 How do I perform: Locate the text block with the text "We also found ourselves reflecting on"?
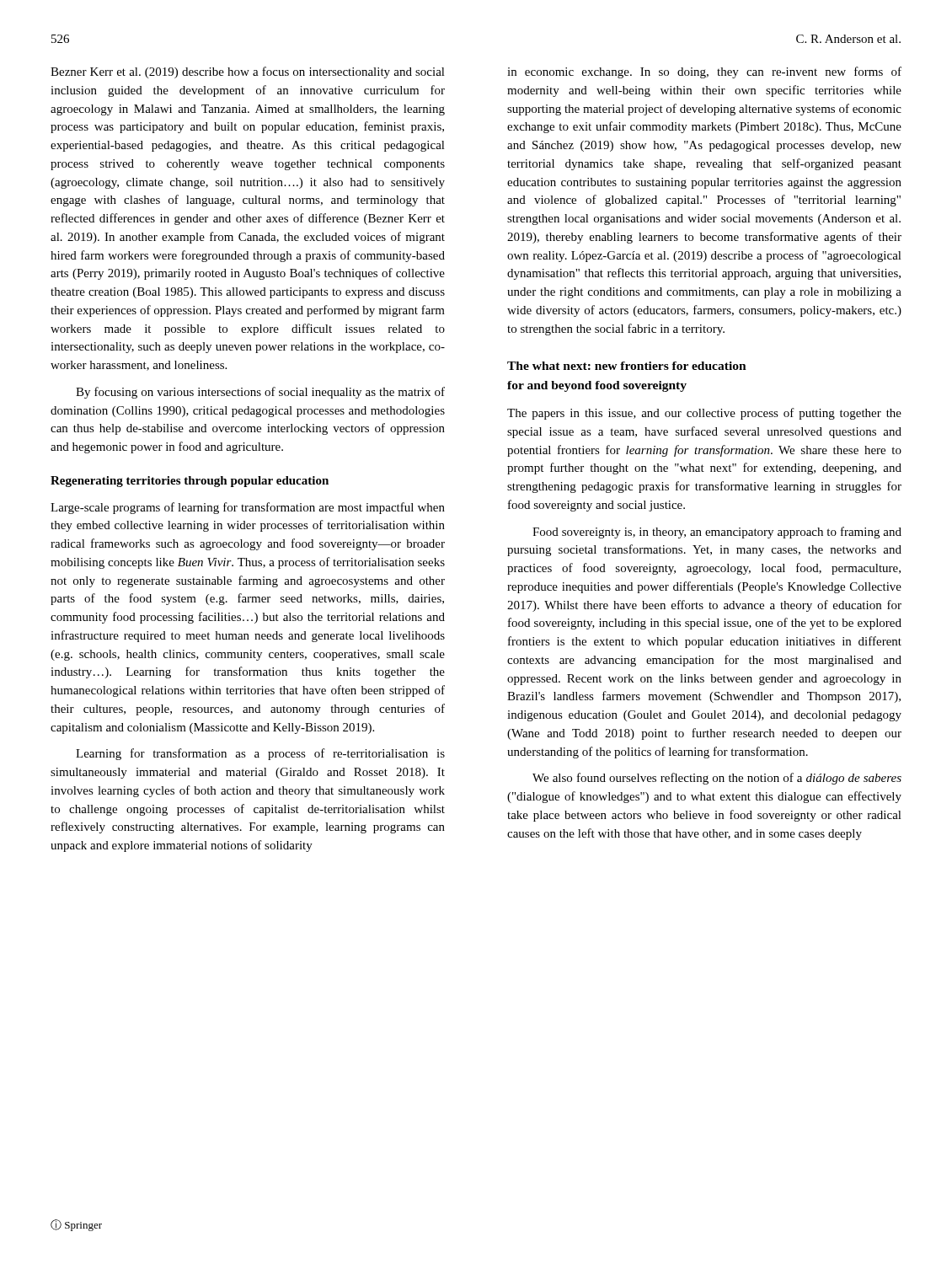pyautogui.click(x=704, y=806)
